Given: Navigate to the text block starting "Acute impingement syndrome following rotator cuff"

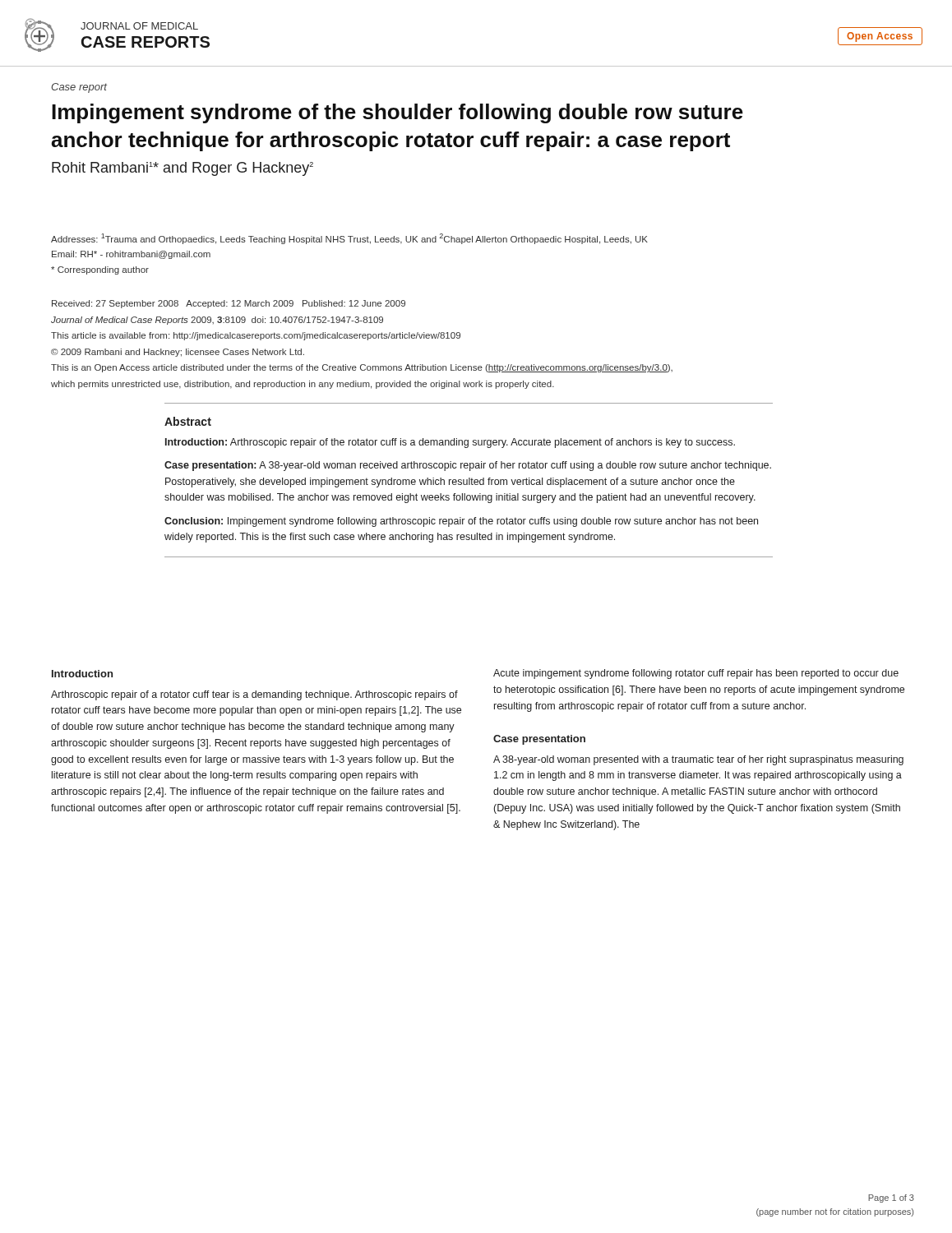Looking at the screenshot, I should 700,749.
